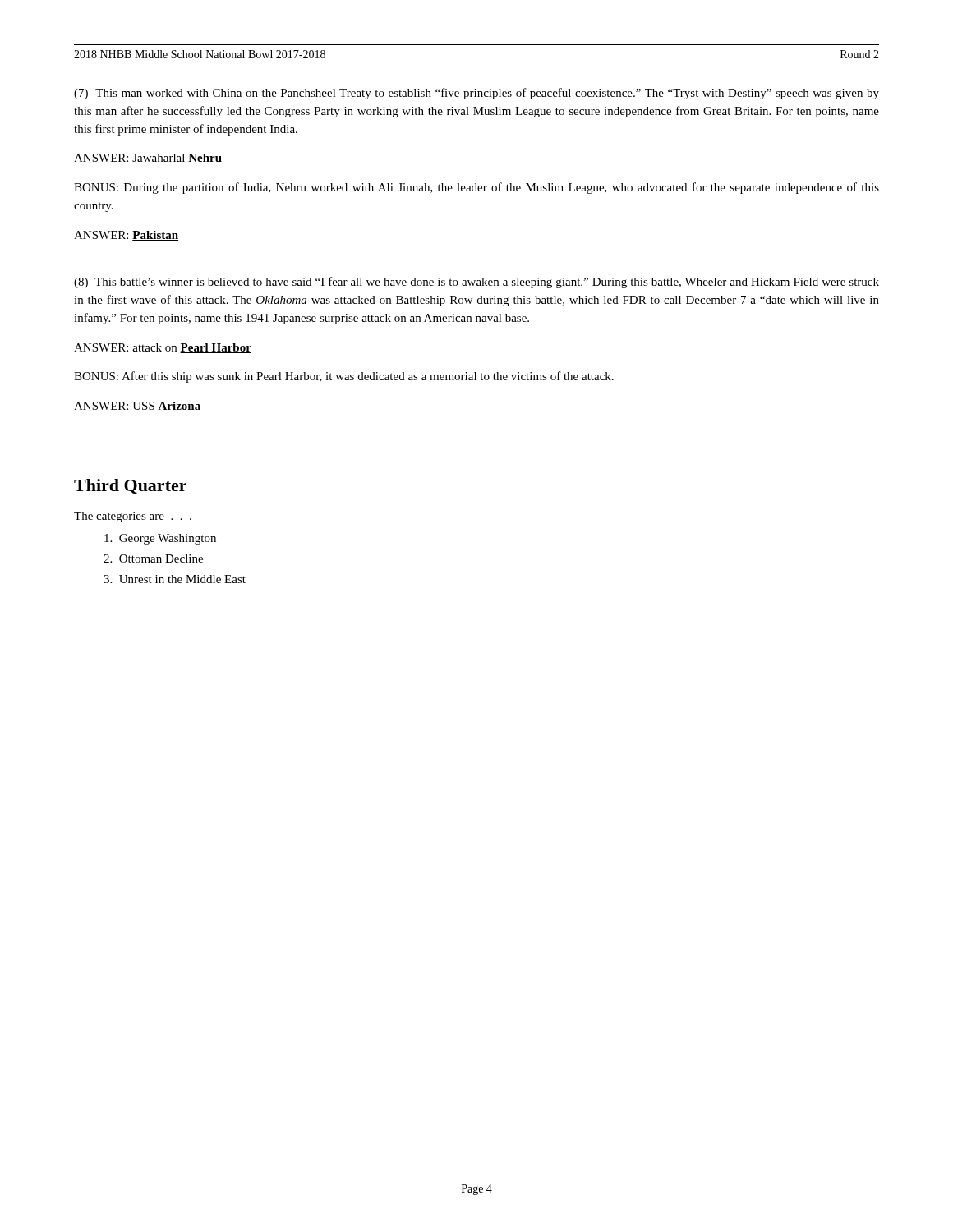The image size is (953, 1232).
Task: Select the text block starting "2. Ottoman Decline"
Action: pyautogui.click(x=153, y=558)
